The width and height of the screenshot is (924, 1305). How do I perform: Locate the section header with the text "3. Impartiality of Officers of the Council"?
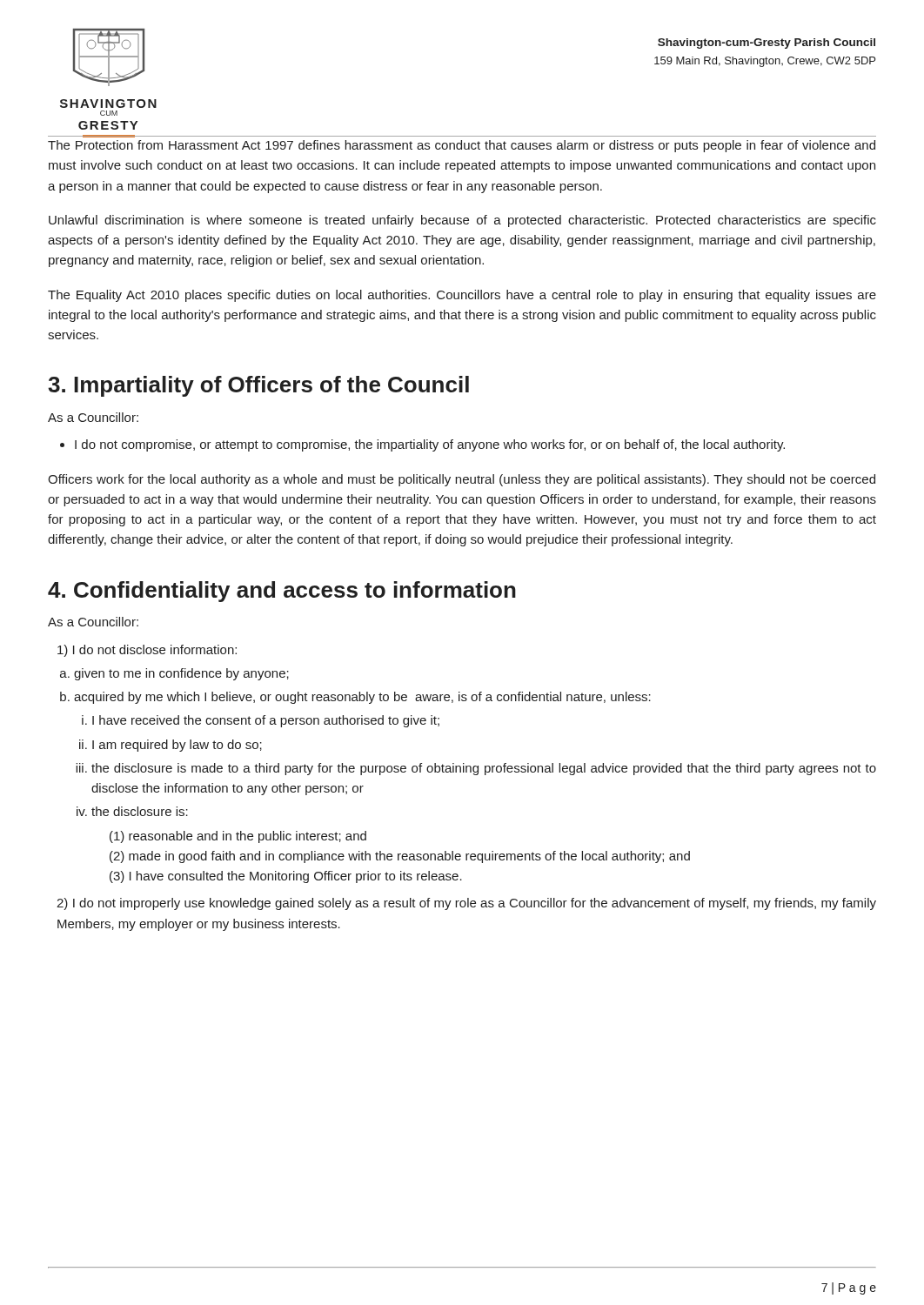[259, 385]
